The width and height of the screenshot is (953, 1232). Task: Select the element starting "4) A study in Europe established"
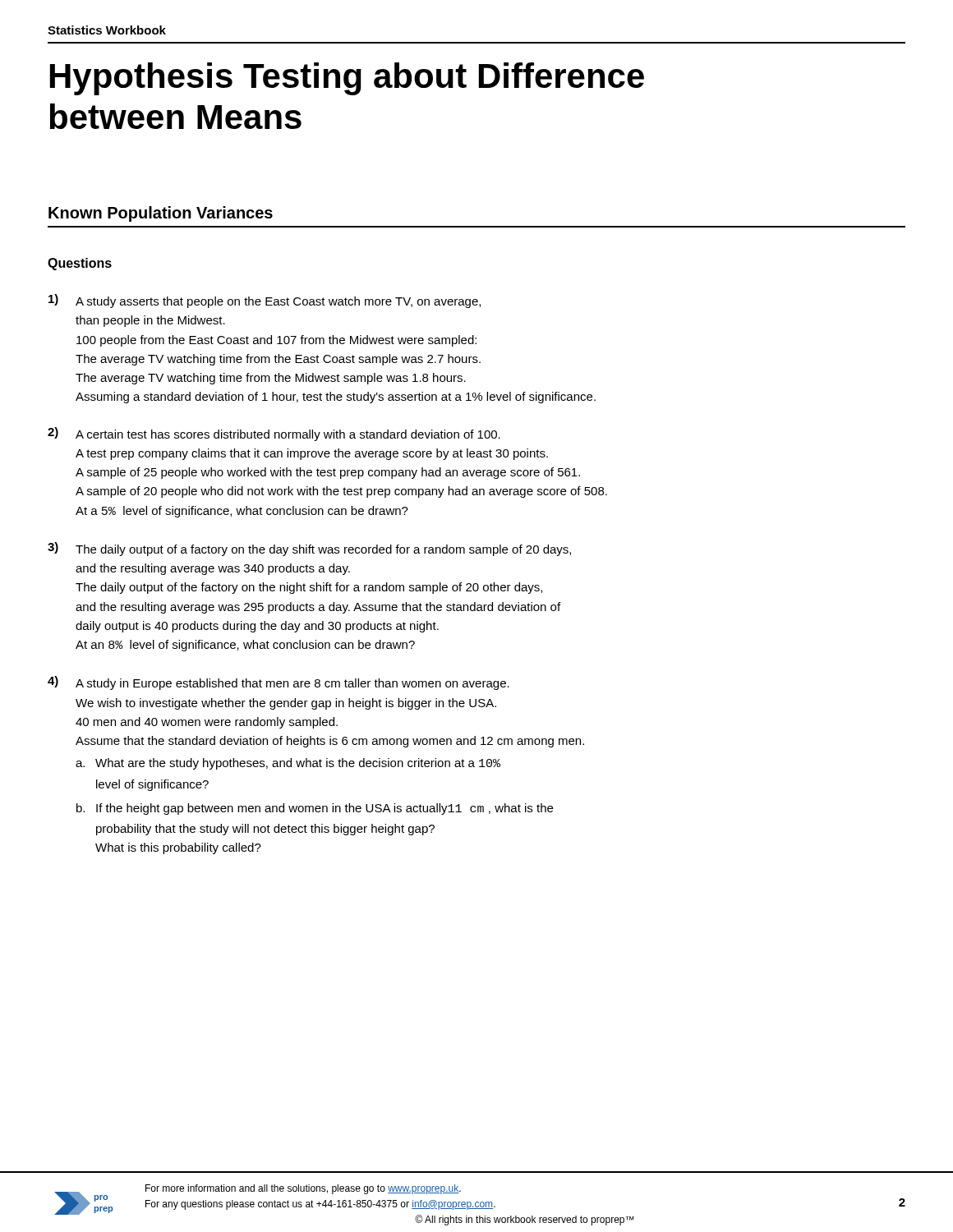coord(476,772)
